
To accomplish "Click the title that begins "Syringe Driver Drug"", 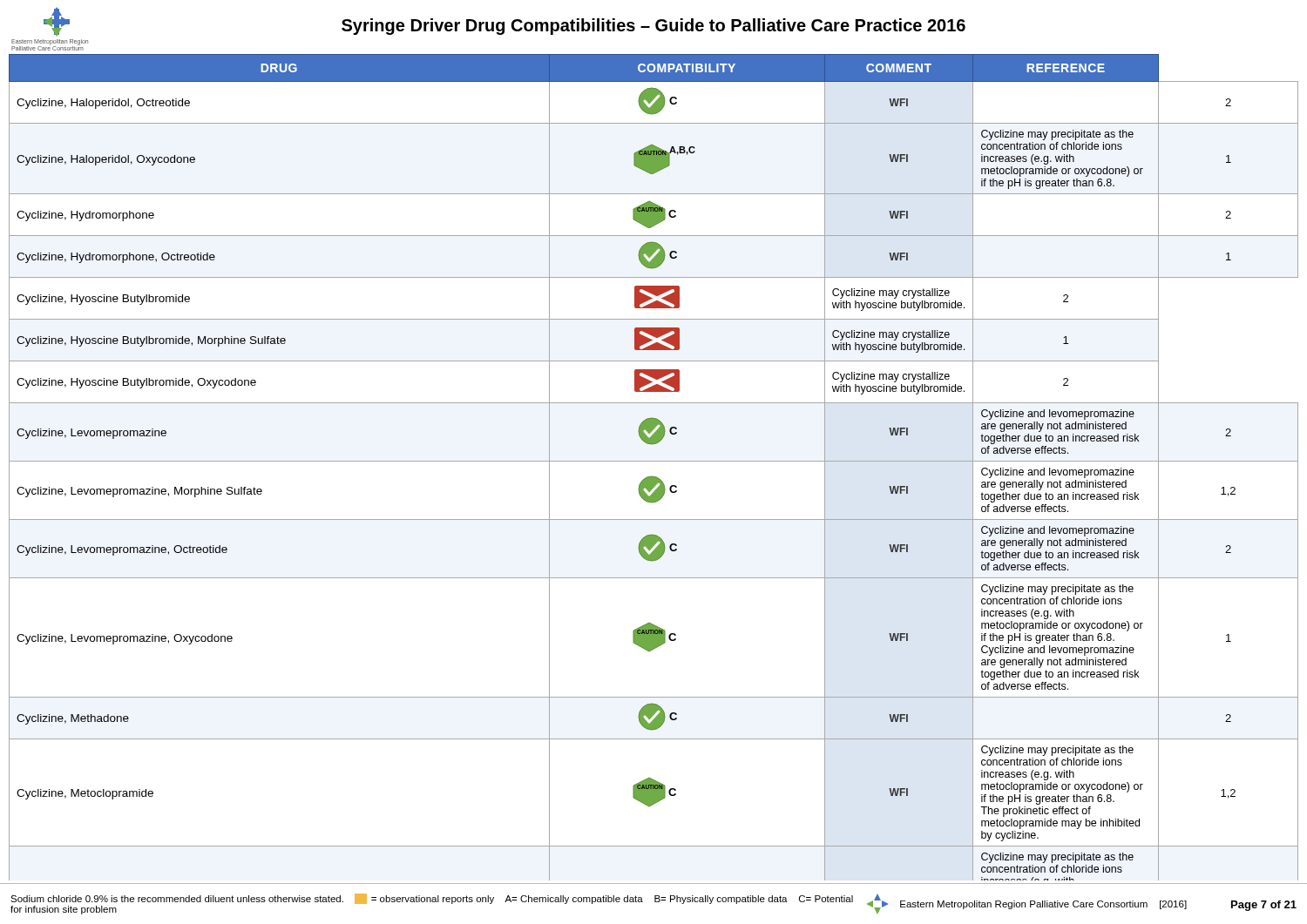I will [654, 25].
